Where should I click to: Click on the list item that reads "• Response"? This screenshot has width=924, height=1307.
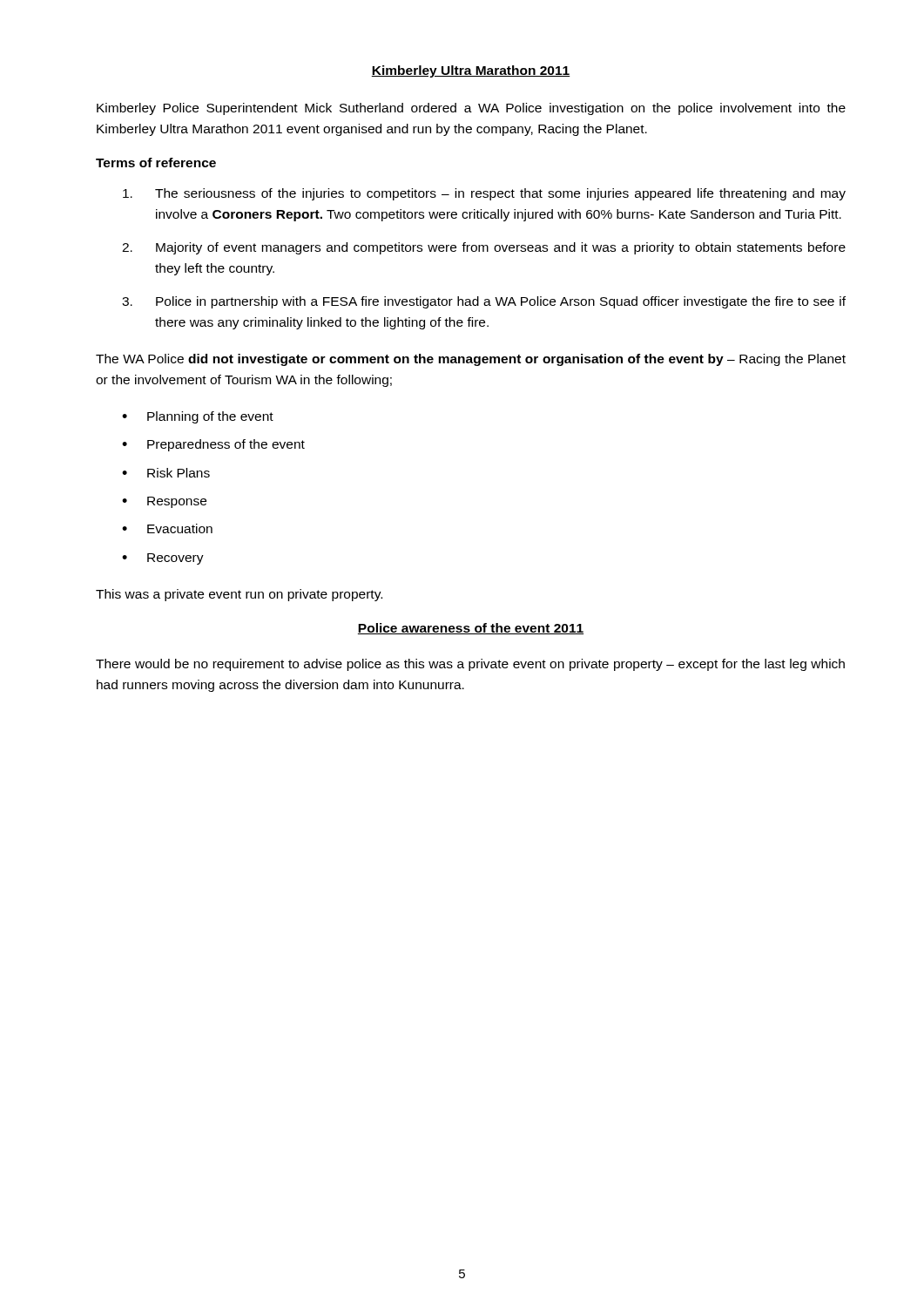coord(165,501)
